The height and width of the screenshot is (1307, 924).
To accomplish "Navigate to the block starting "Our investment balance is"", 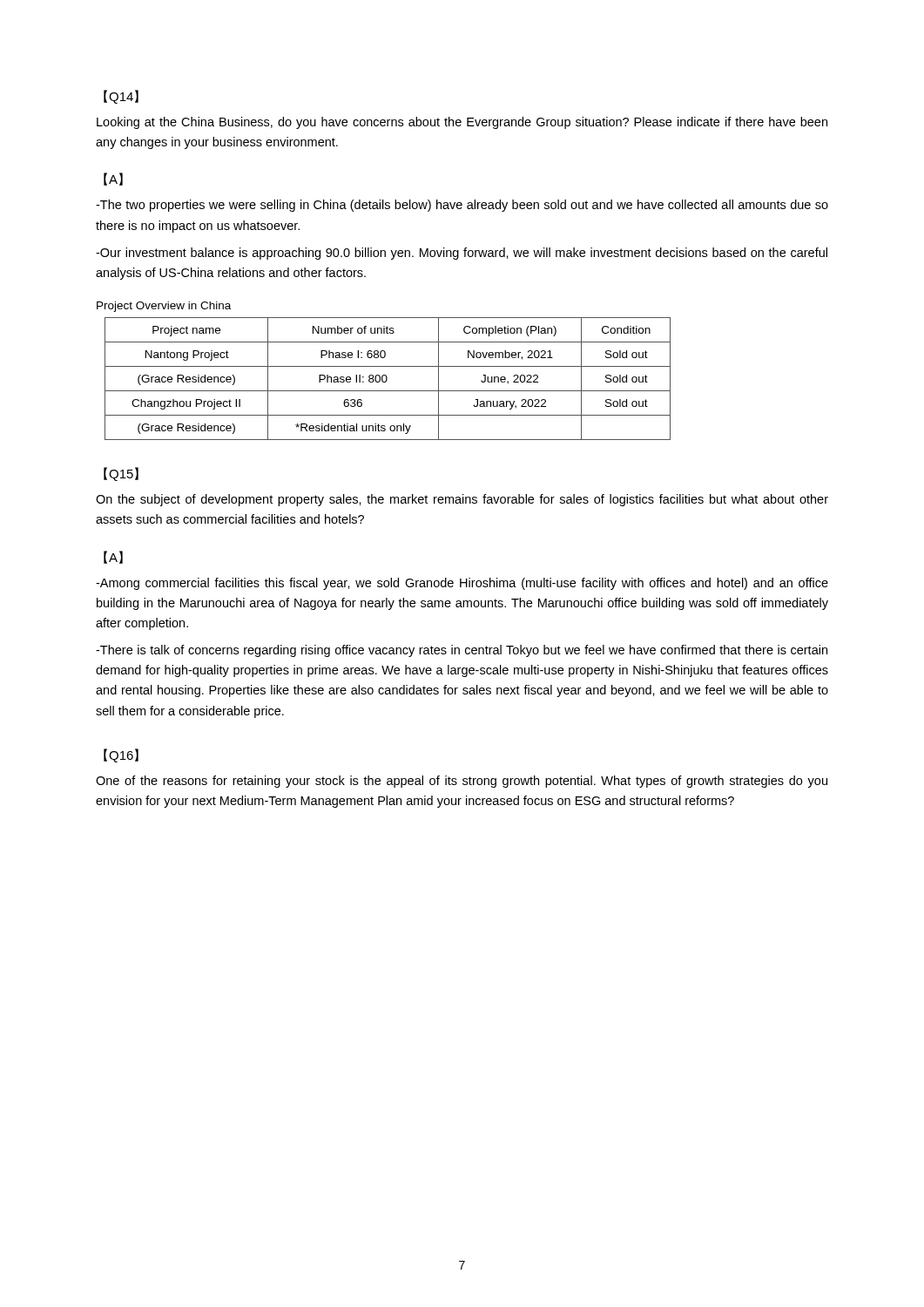I will (462, 263).
